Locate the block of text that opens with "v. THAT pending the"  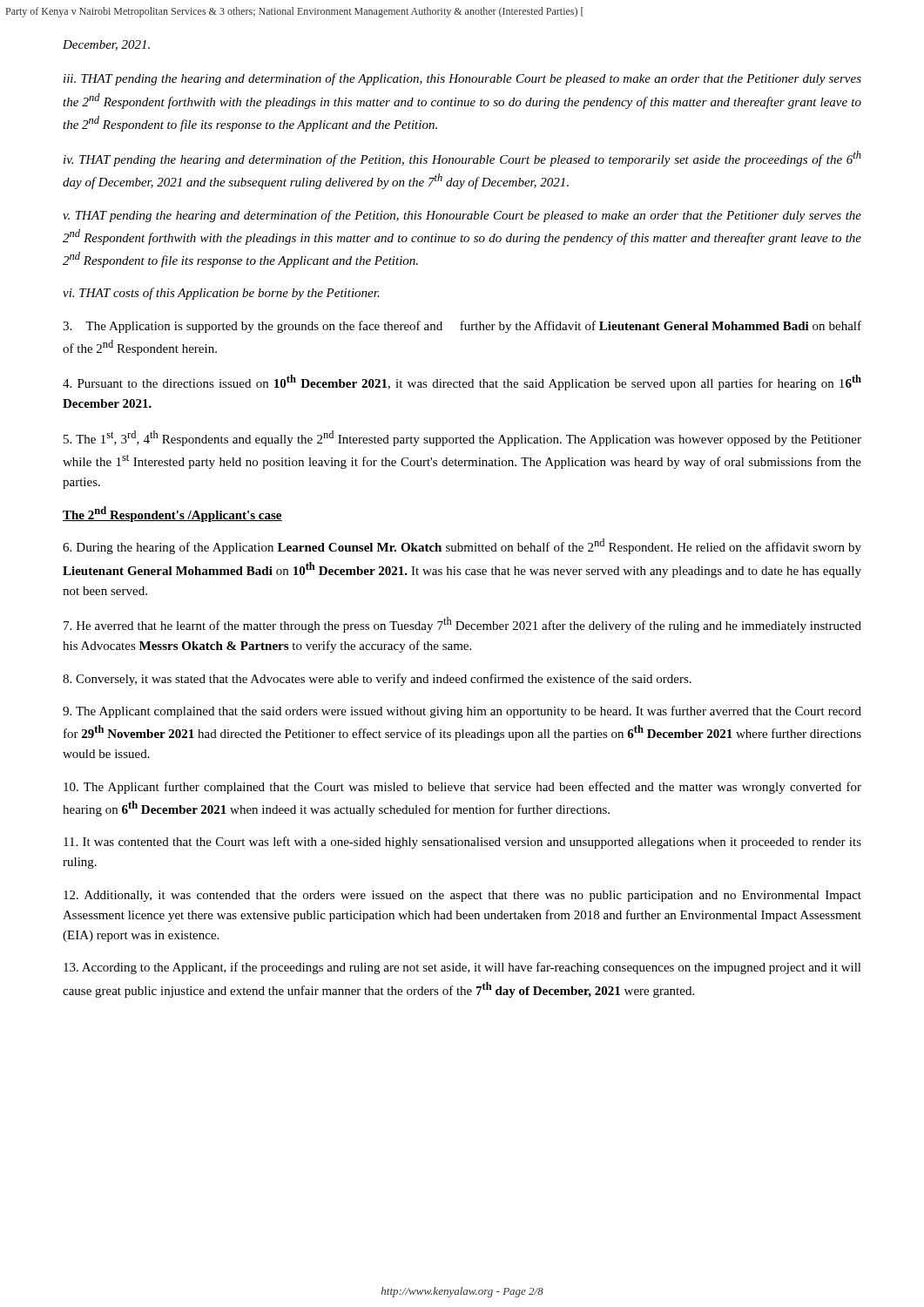[462, 238]
